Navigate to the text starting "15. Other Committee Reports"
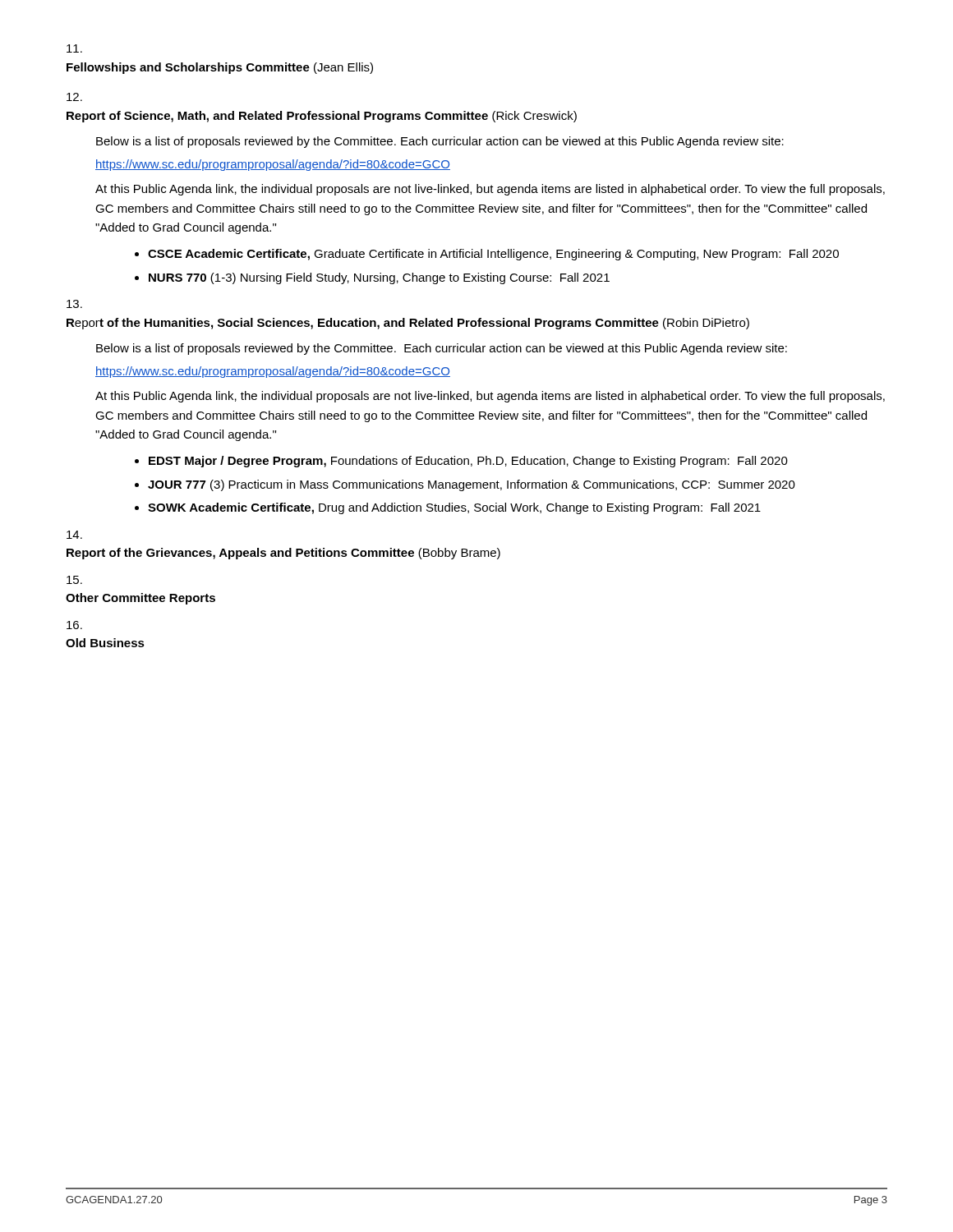The image size is (953, 1232). [x=74, y=580]
